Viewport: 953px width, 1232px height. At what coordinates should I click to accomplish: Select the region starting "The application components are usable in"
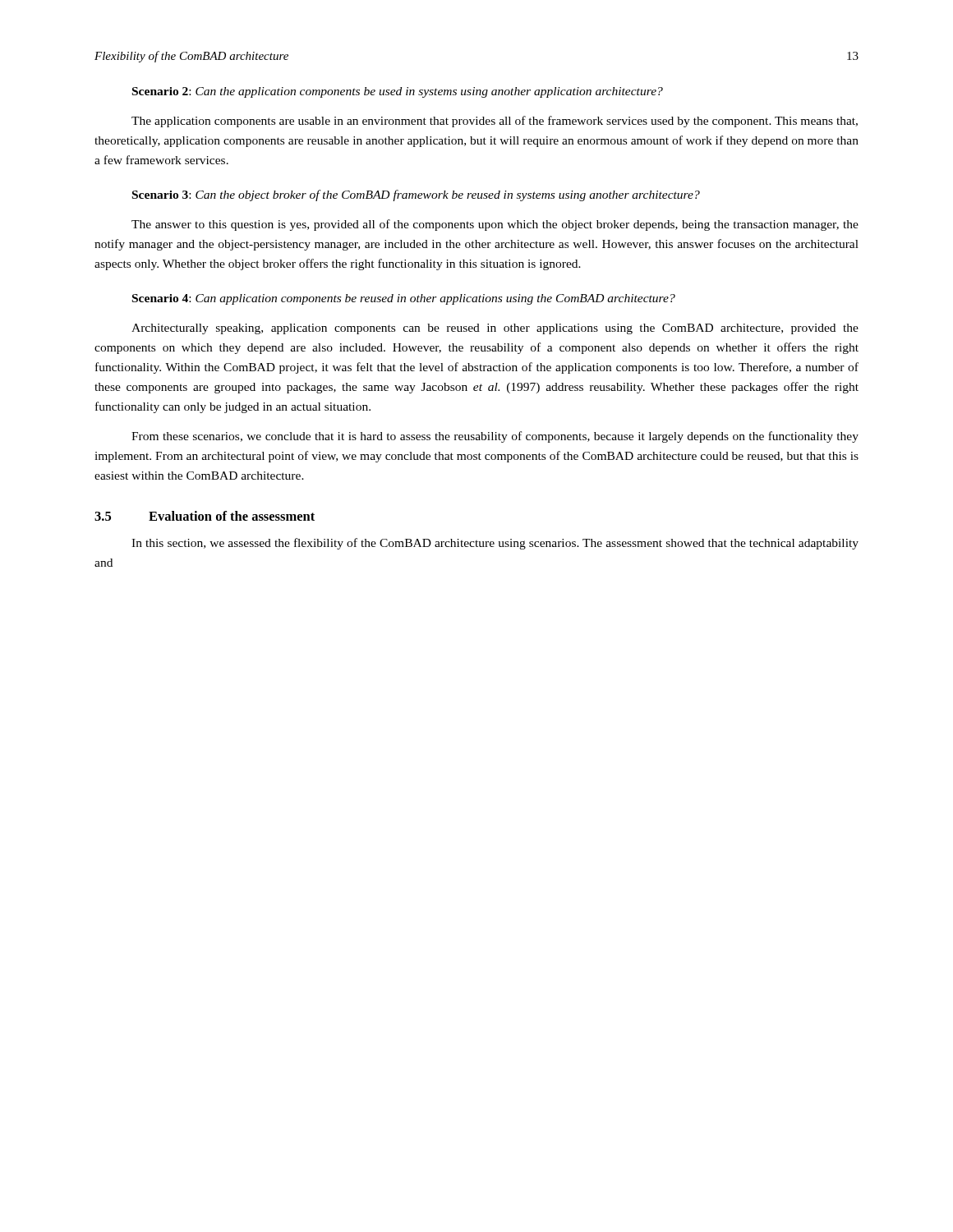476,140
